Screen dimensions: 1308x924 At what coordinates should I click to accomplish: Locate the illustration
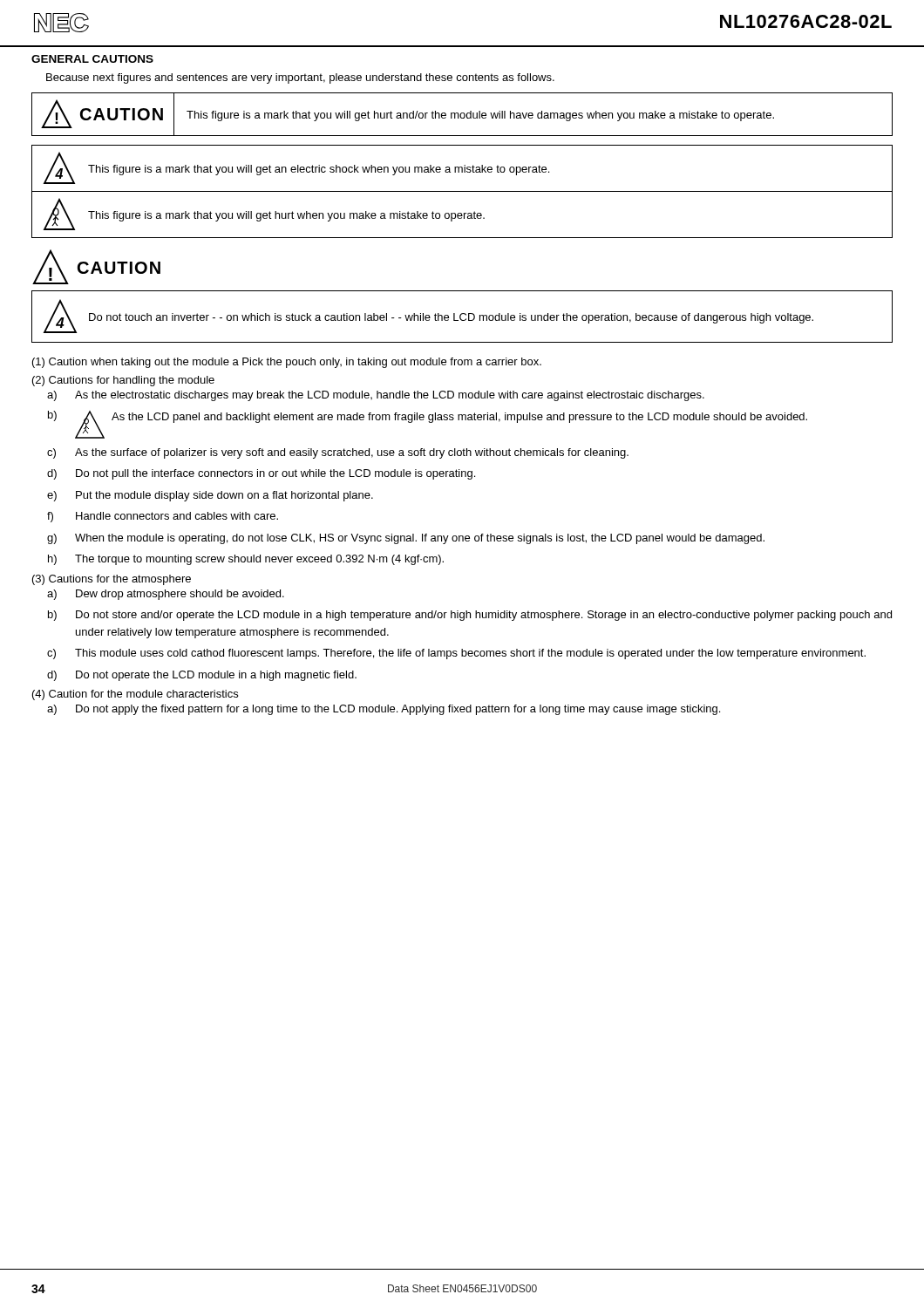tap(462, 268)
